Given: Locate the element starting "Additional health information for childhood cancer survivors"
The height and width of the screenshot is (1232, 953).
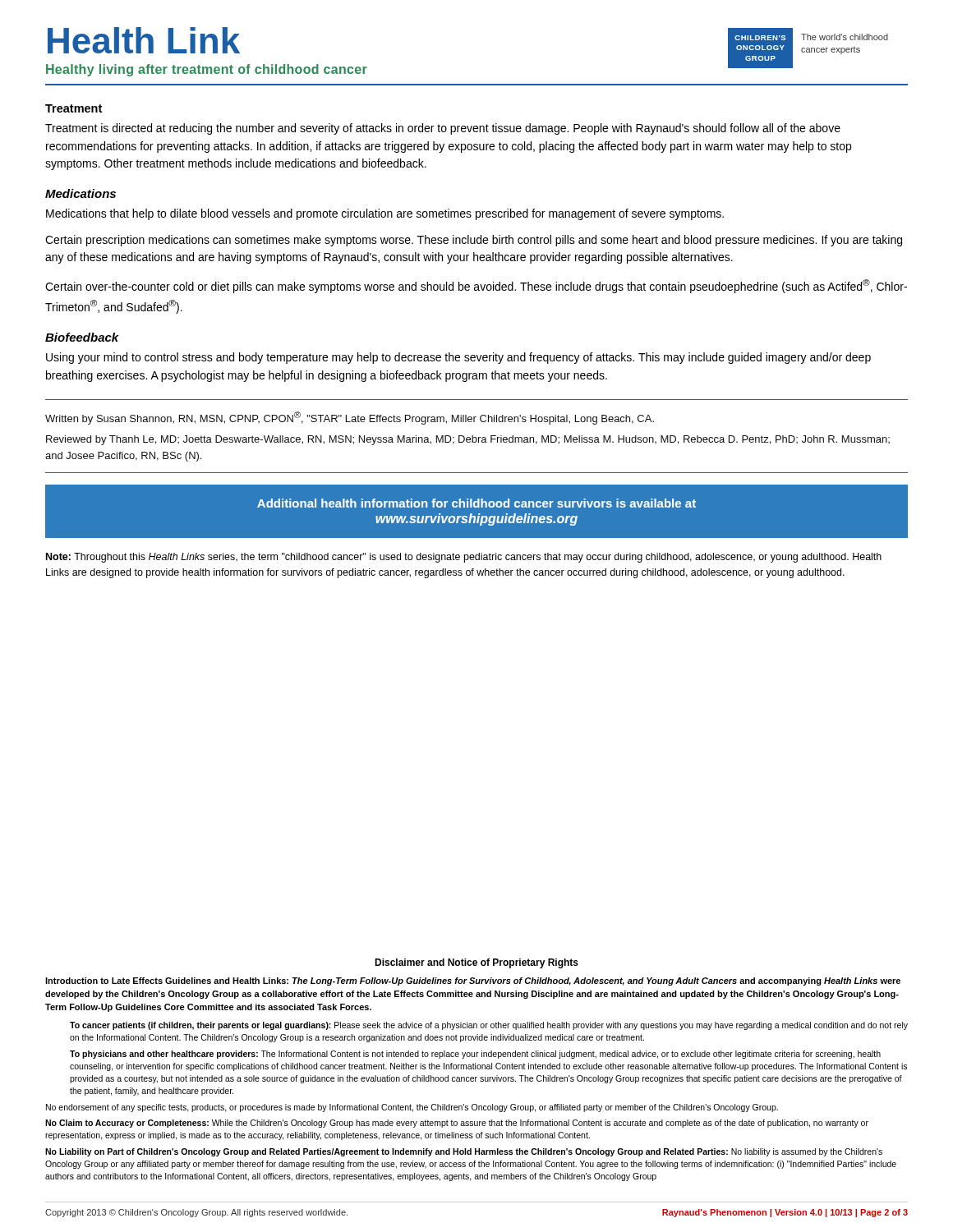Looking at the screenshot, I should (476, 511).
